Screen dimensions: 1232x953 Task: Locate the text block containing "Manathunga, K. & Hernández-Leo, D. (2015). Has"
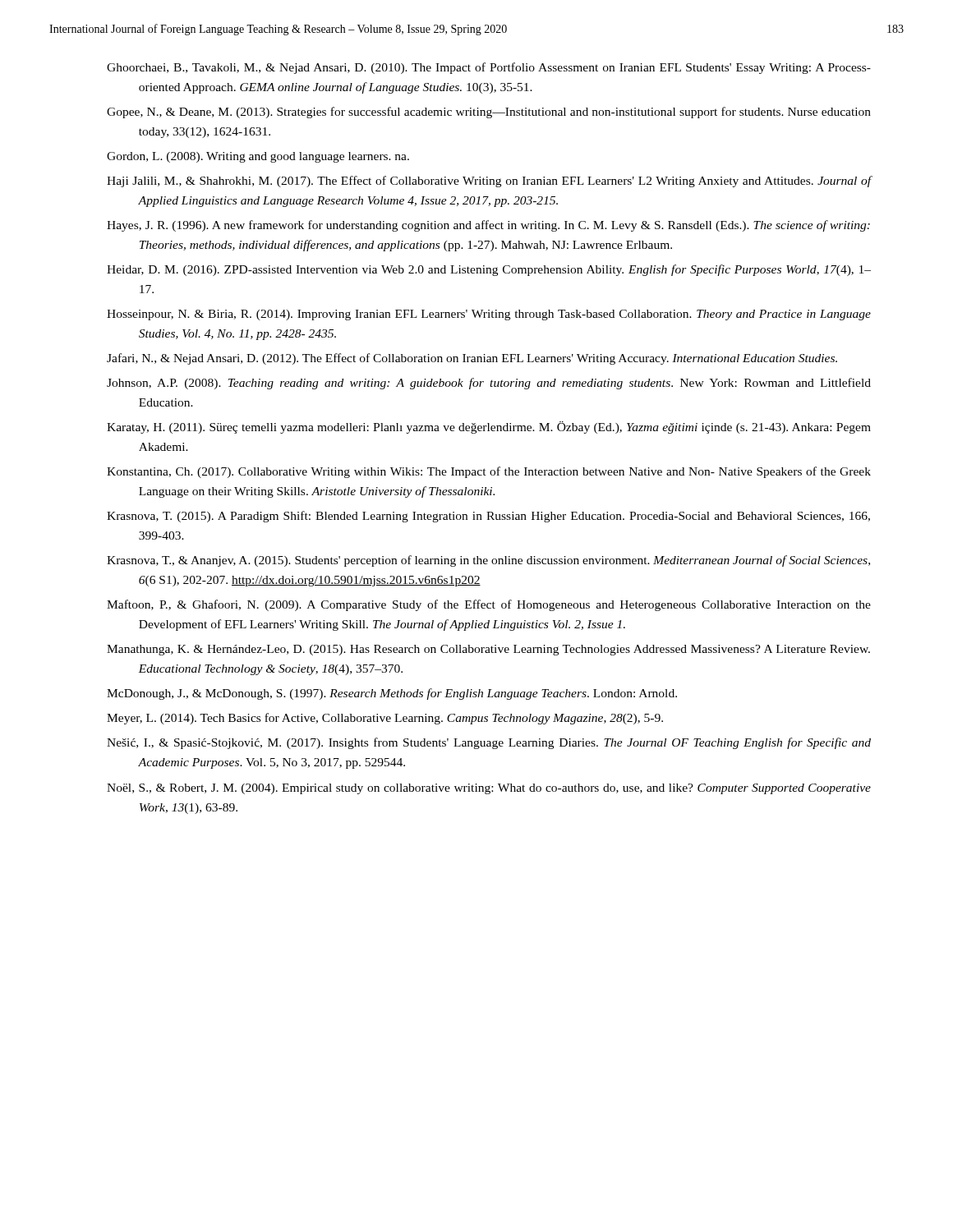(489, 659)
